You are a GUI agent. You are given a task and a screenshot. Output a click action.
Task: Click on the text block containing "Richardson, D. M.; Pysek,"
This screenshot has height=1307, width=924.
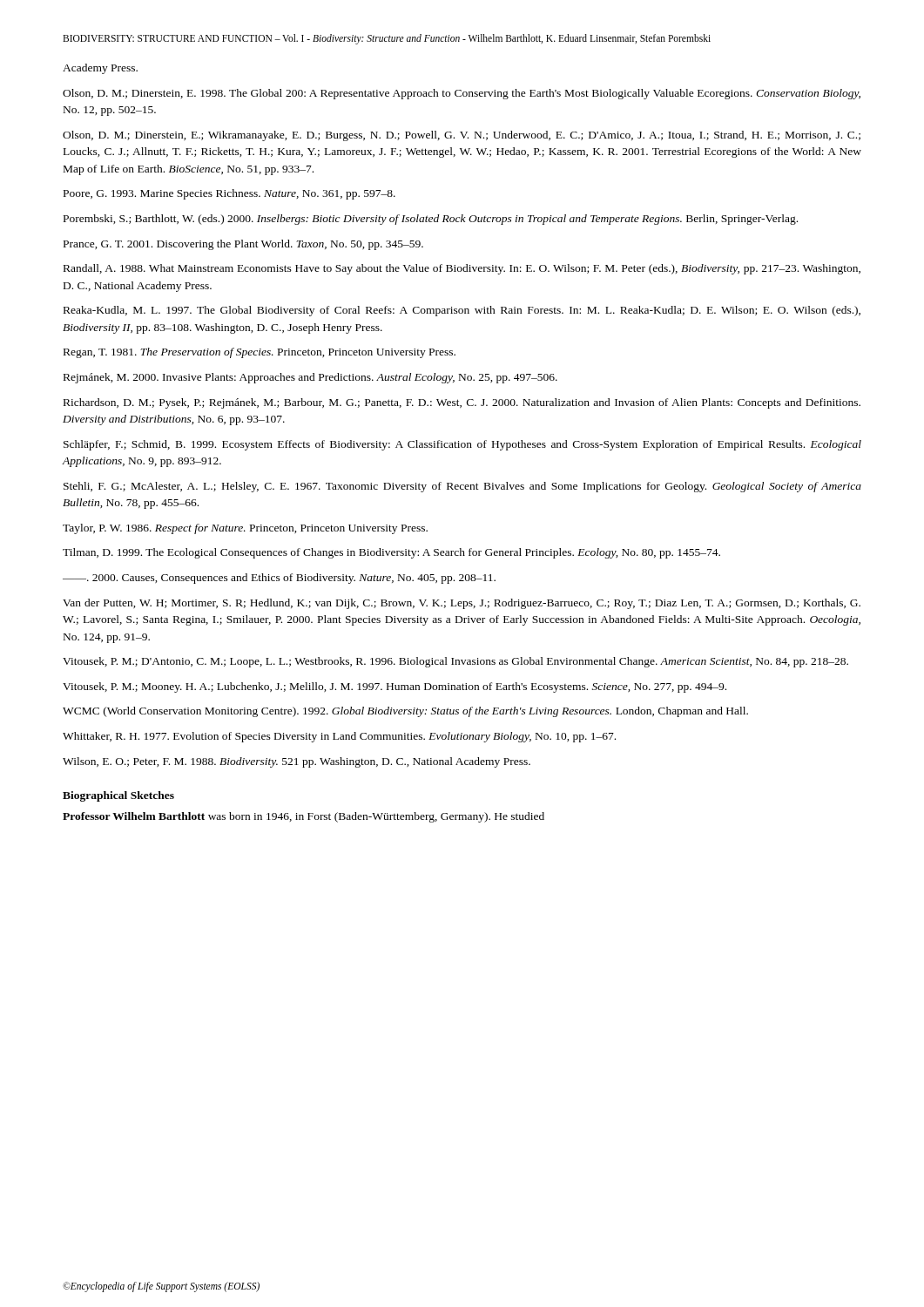(462, 410)
